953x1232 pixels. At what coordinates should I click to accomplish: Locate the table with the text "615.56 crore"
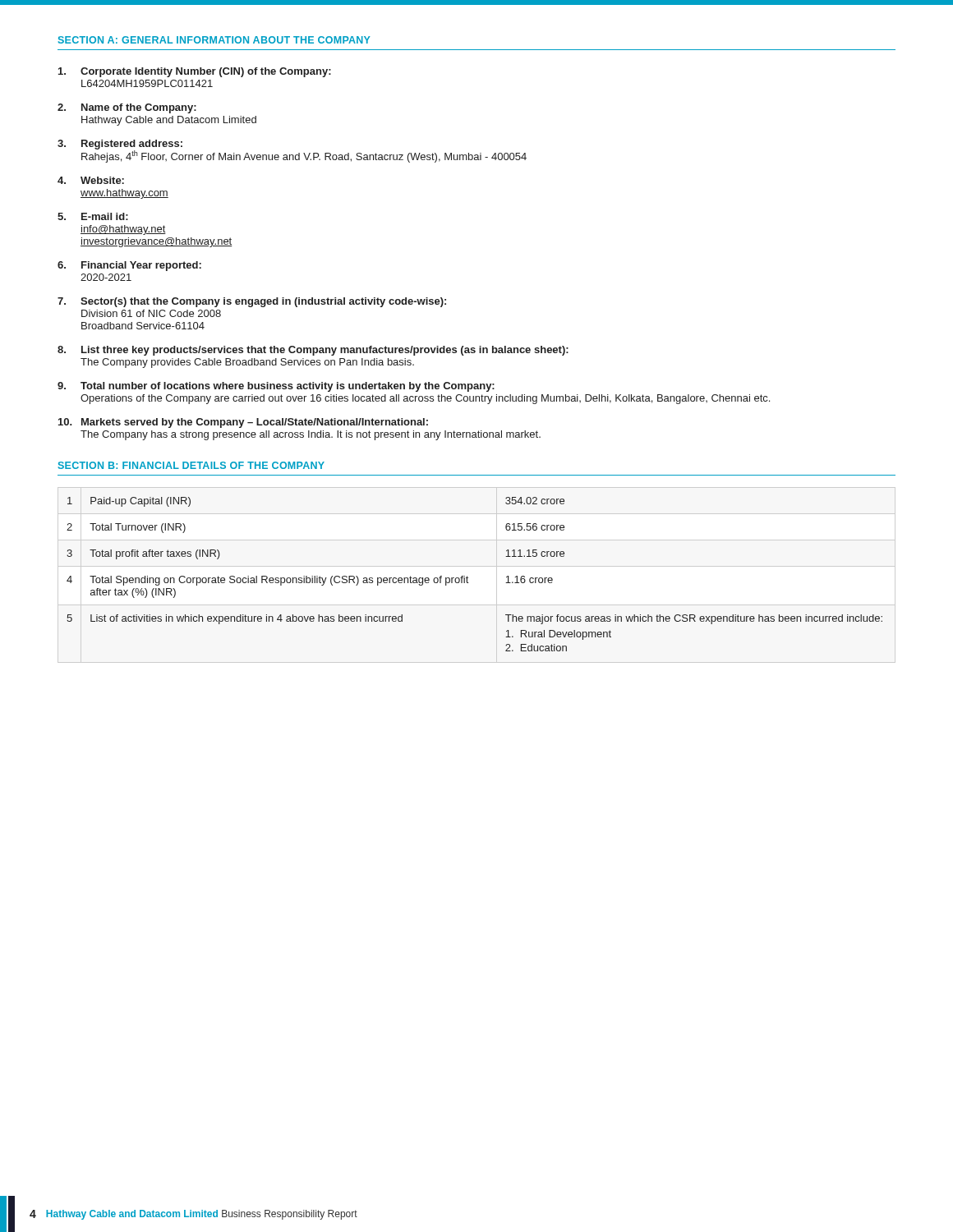tap(476, 575)
